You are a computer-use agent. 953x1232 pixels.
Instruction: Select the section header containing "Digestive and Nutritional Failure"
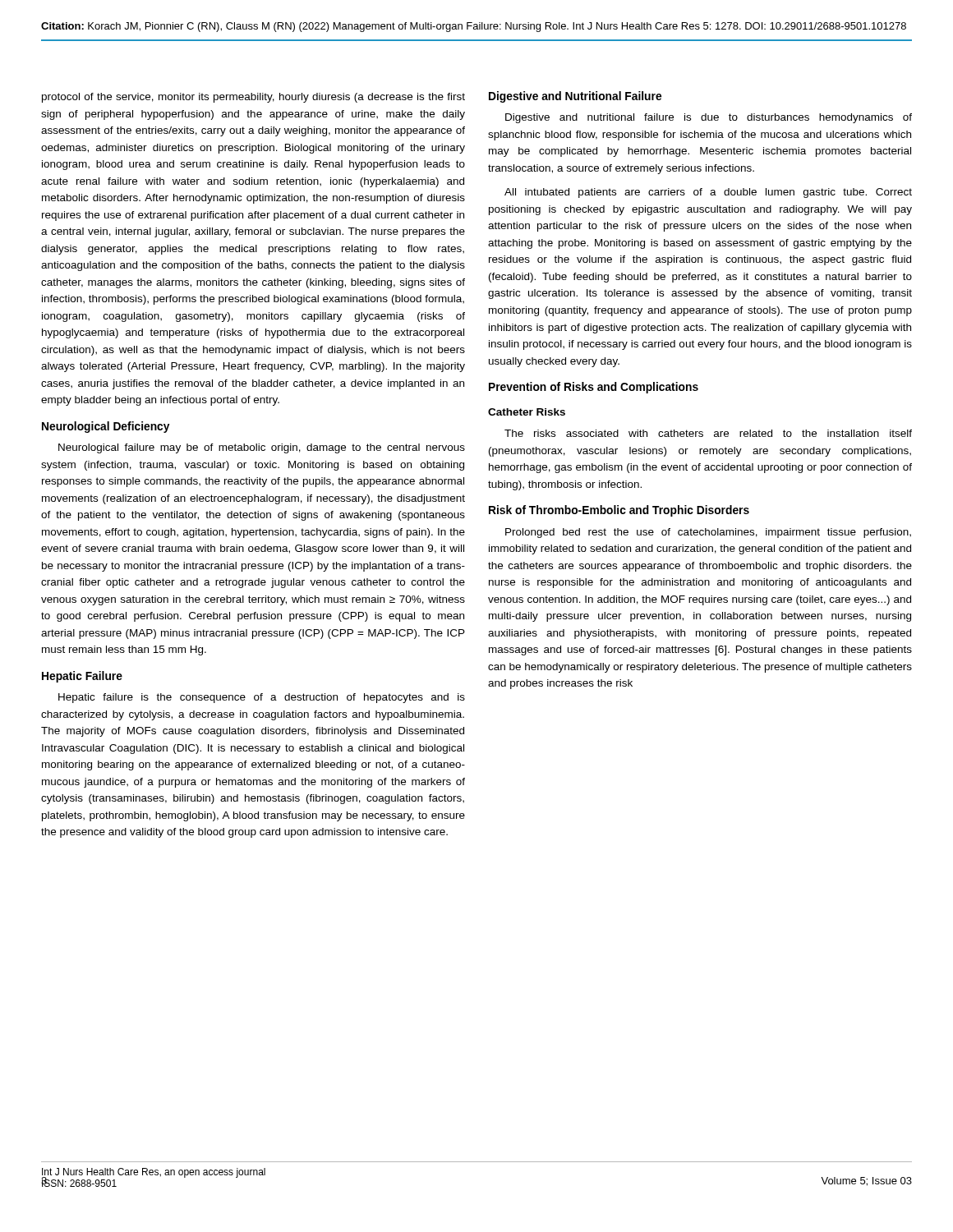(575, 96)
